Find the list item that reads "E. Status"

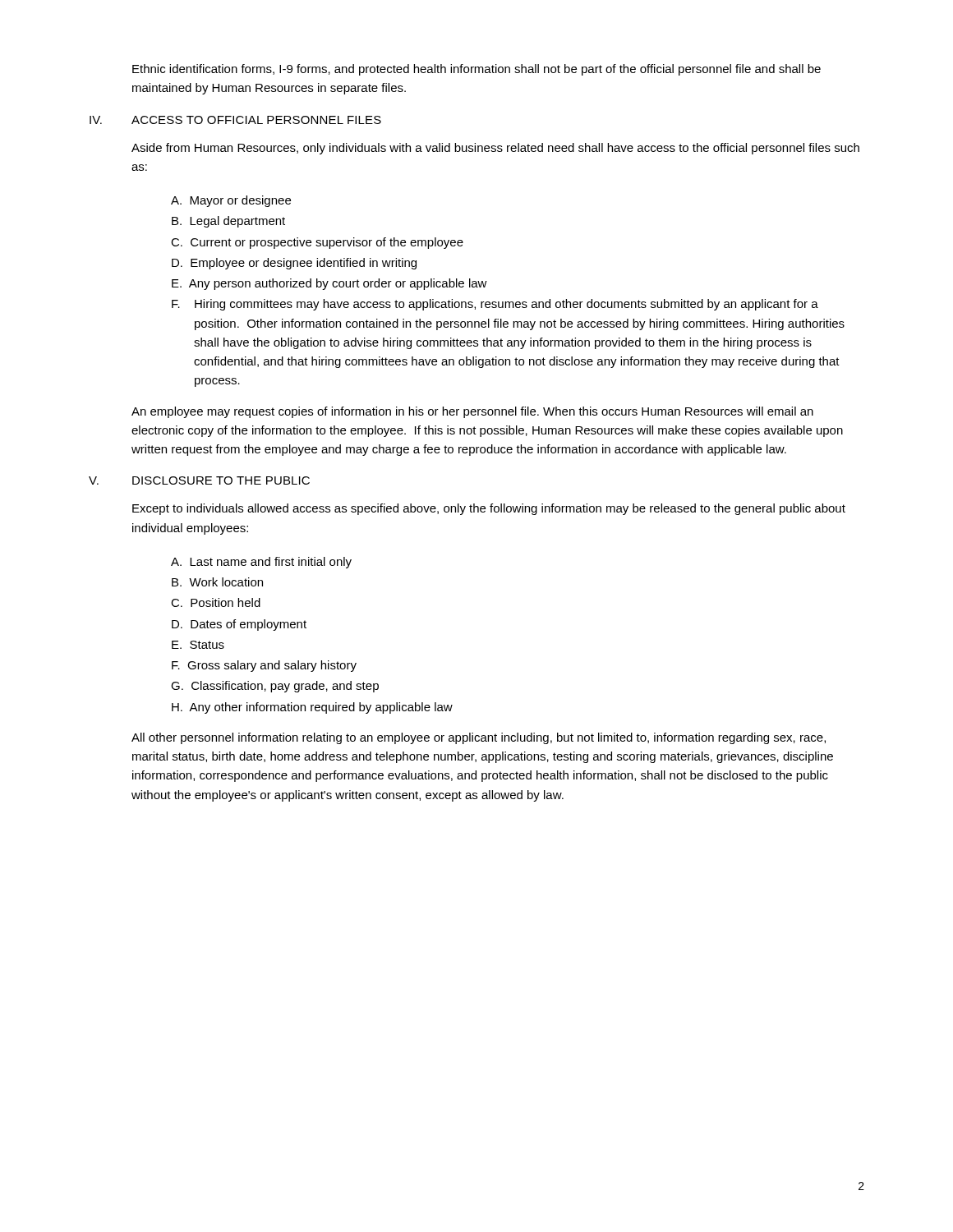click(x=198, y=644)
